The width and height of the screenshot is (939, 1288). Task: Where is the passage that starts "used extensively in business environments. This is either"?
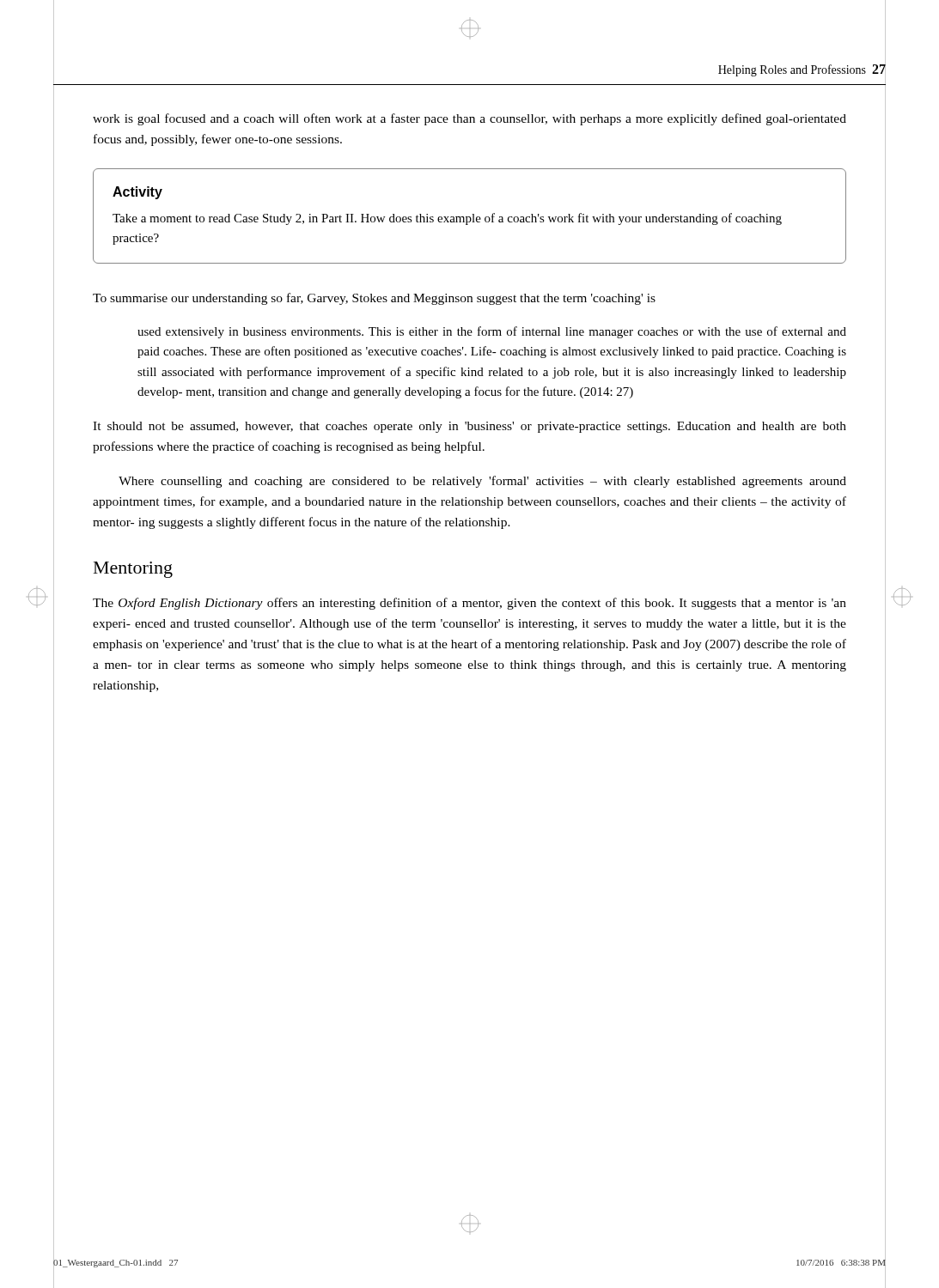point(492,361)
